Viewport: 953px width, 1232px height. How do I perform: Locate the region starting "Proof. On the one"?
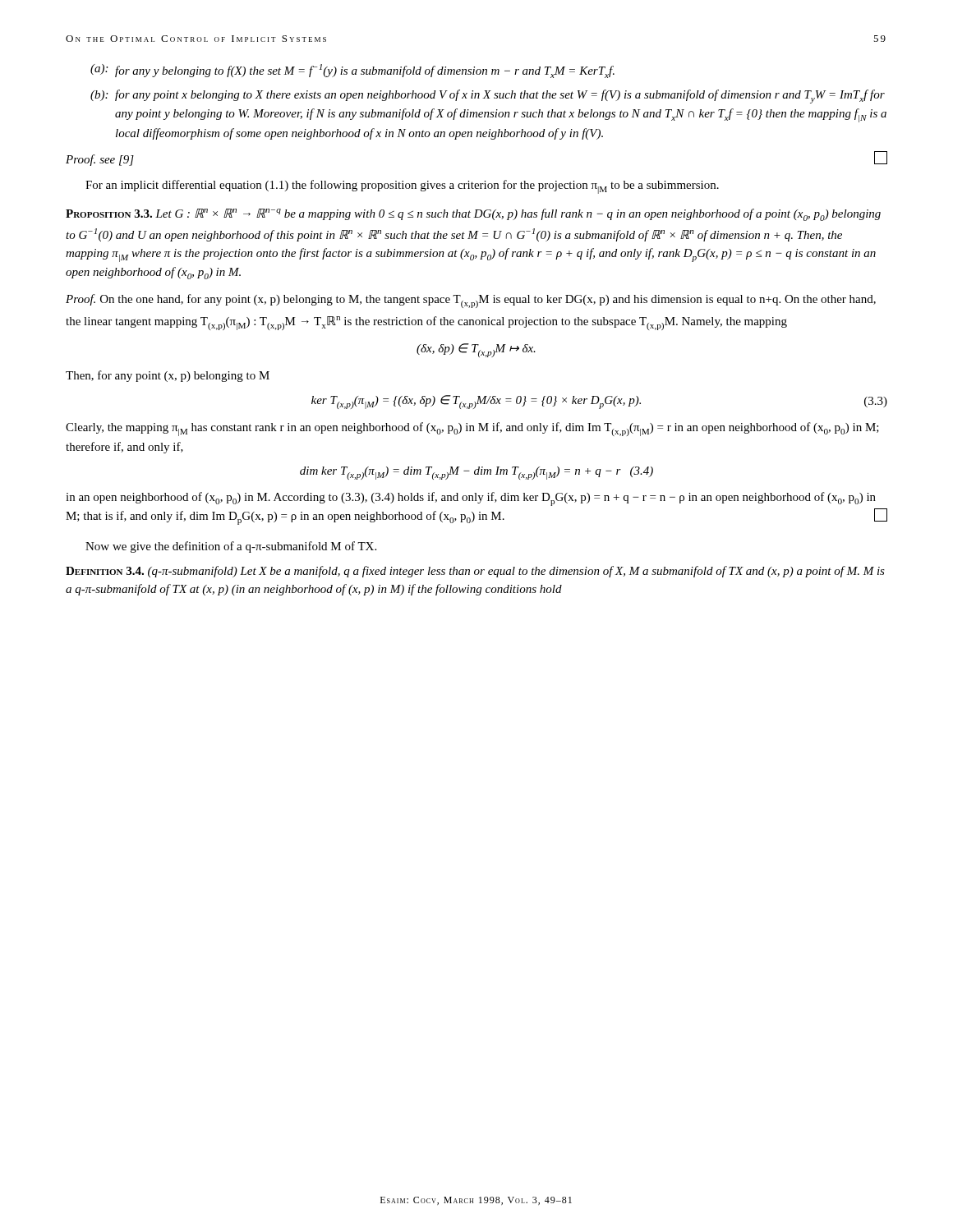pos(471,311)
